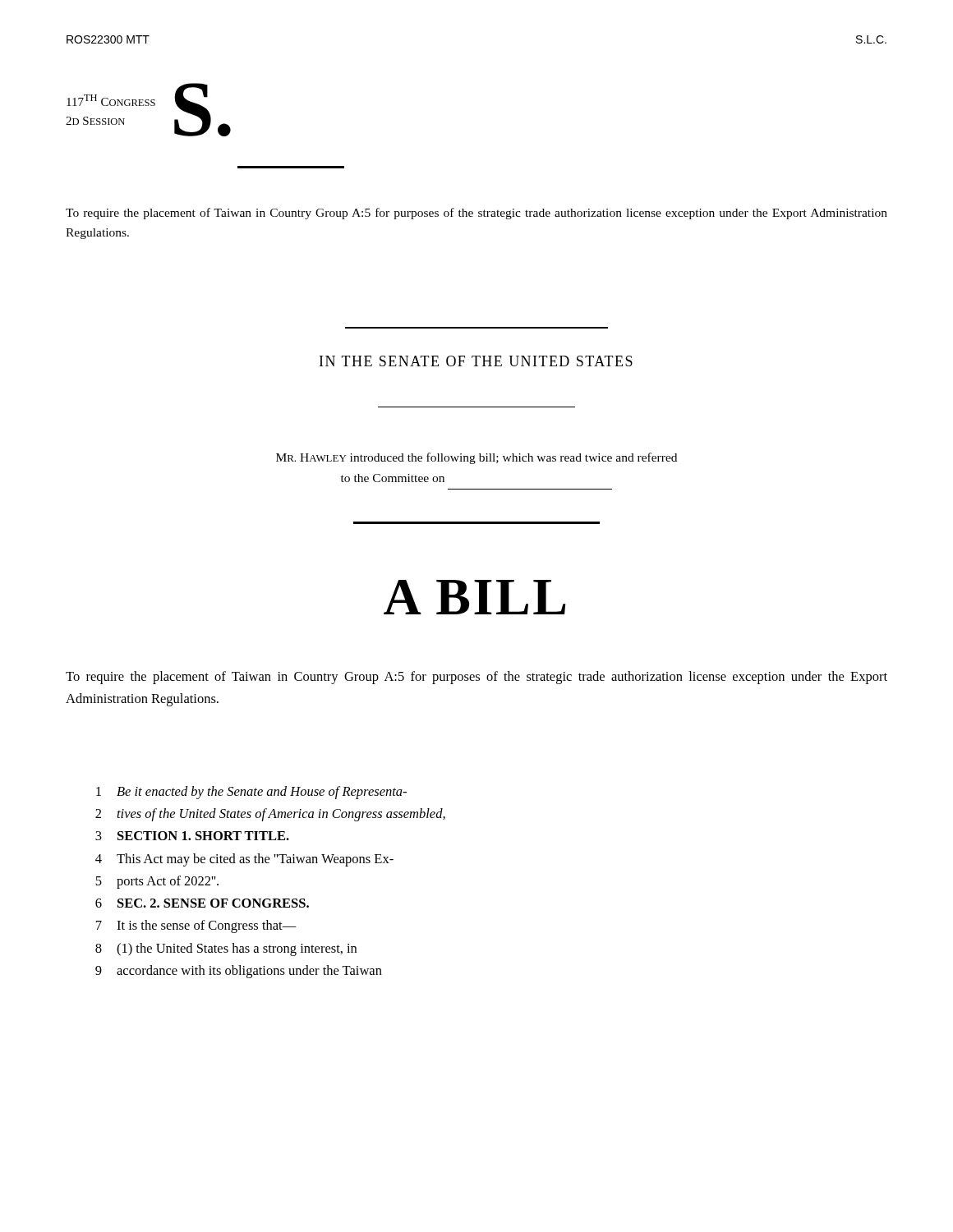The image size is (953, 1232).
Task: Find the block starting "MR. HAWLEY introduced the following"
Action: click(476, 470)
